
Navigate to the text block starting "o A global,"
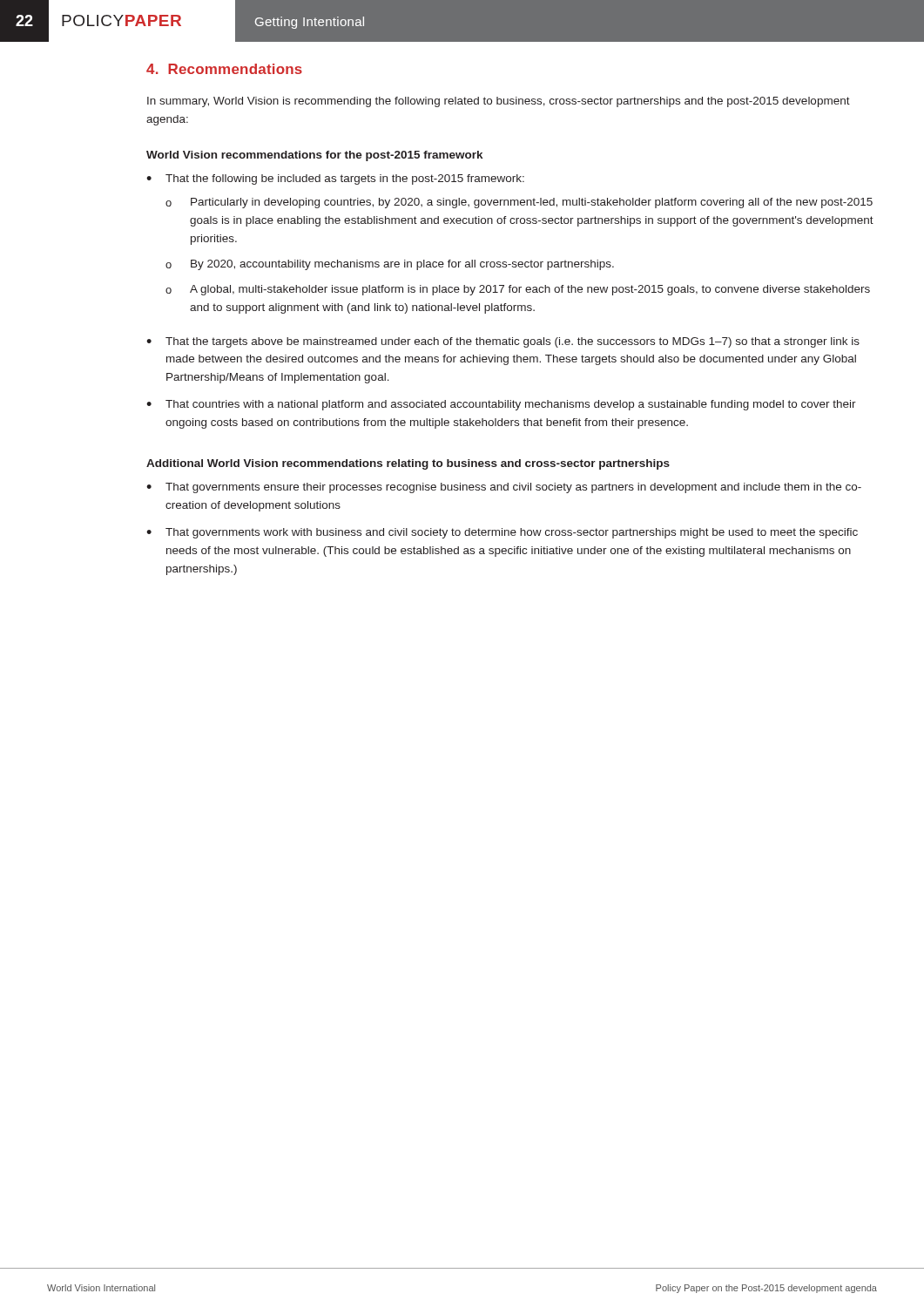(x=521, y=298)
